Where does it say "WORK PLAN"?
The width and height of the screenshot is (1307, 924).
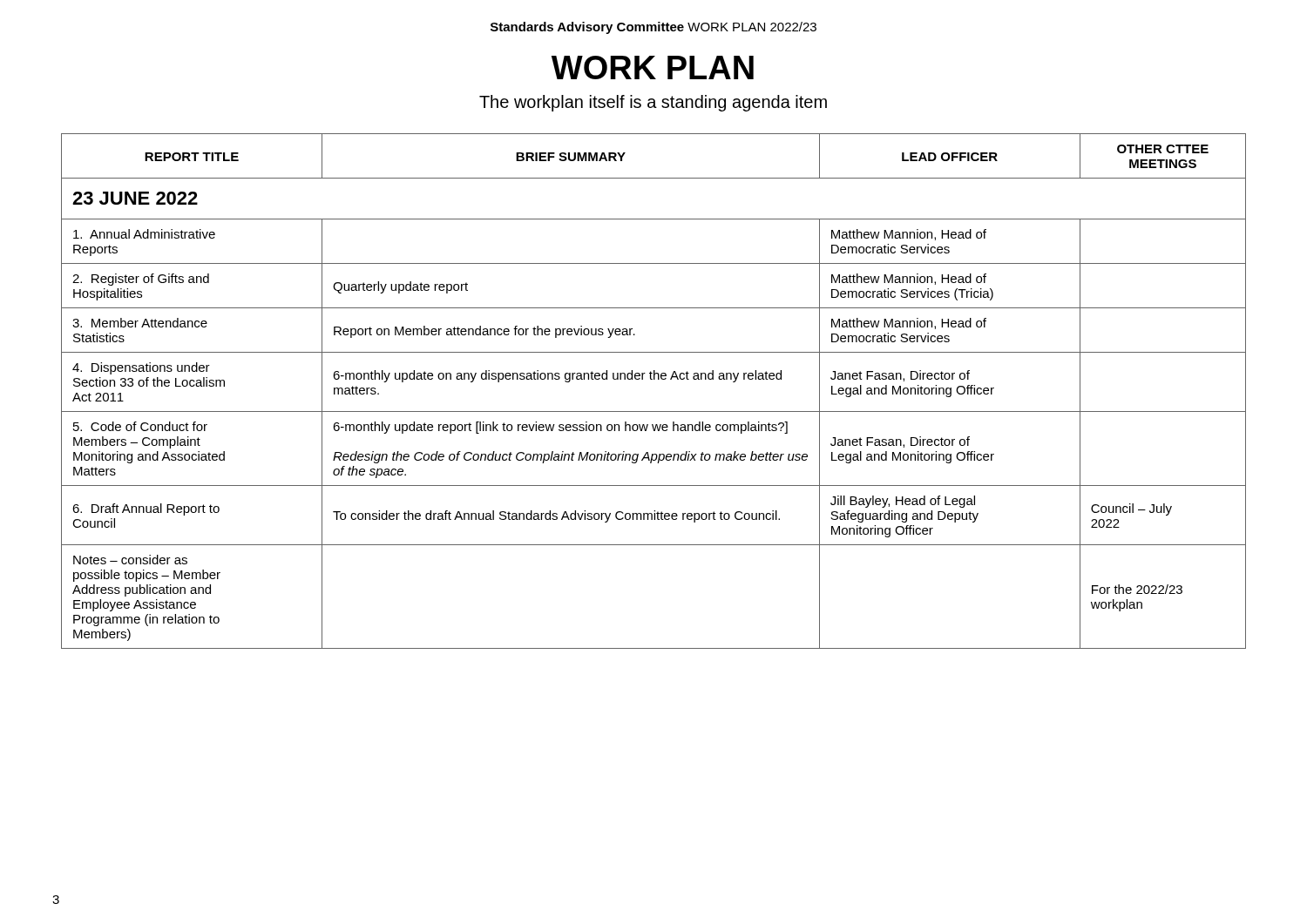(x=654, y=68)
